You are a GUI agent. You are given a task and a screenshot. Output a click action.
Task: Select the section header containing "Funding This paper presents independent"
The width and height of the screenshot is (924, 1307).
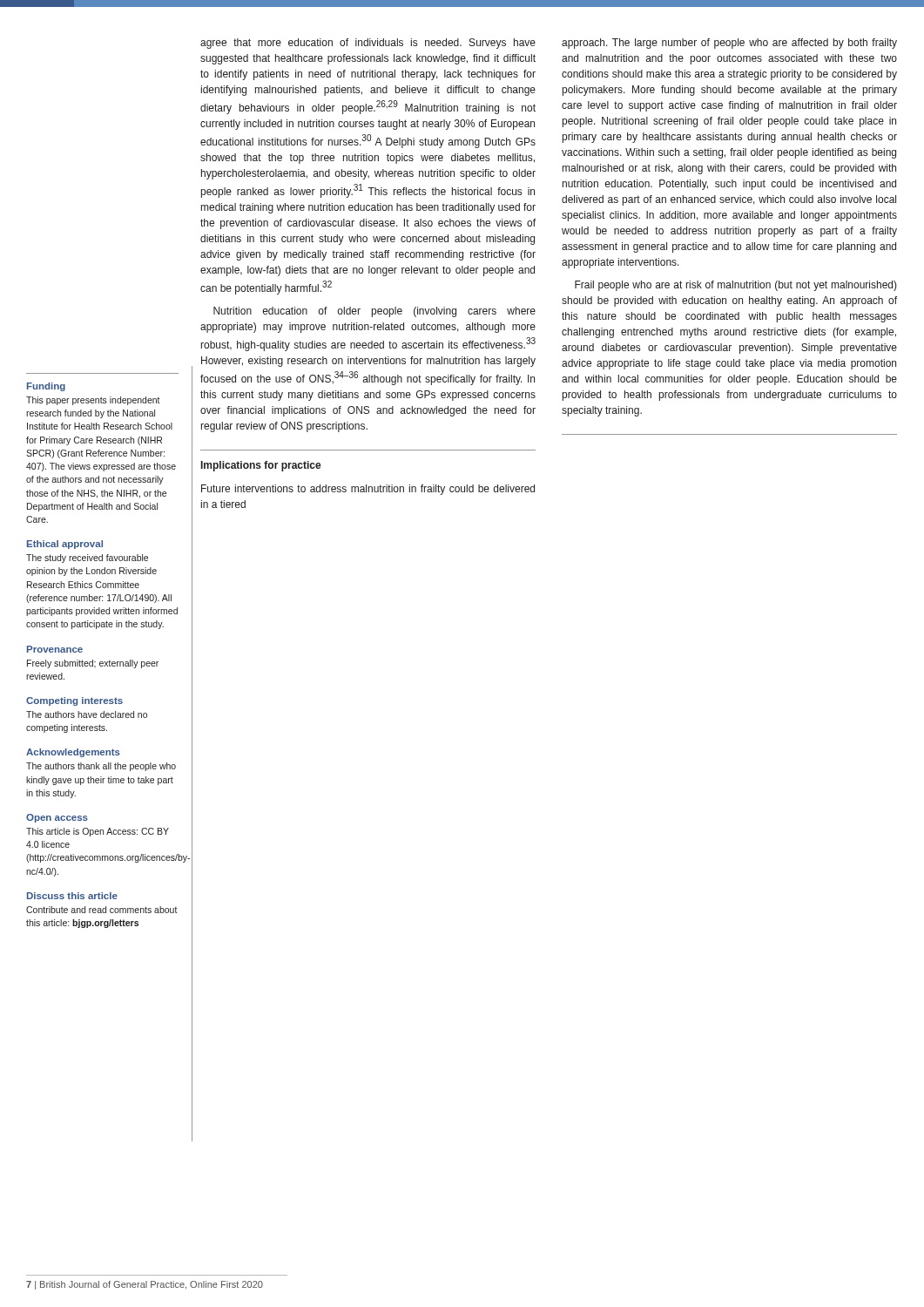click(102, 454)
